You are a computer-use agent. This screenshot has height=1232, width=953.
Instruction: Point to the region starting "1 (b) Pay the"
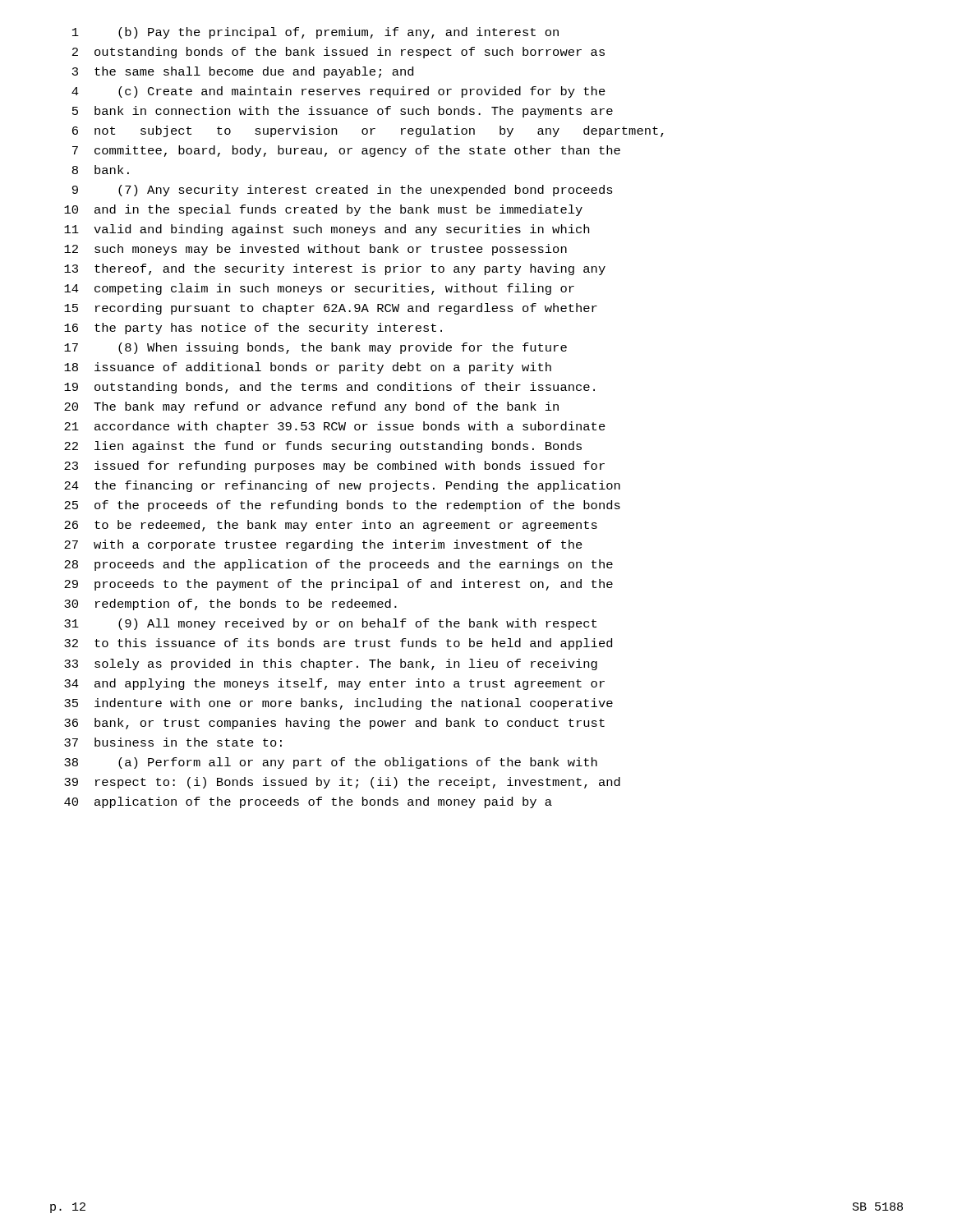click(476, 53)
